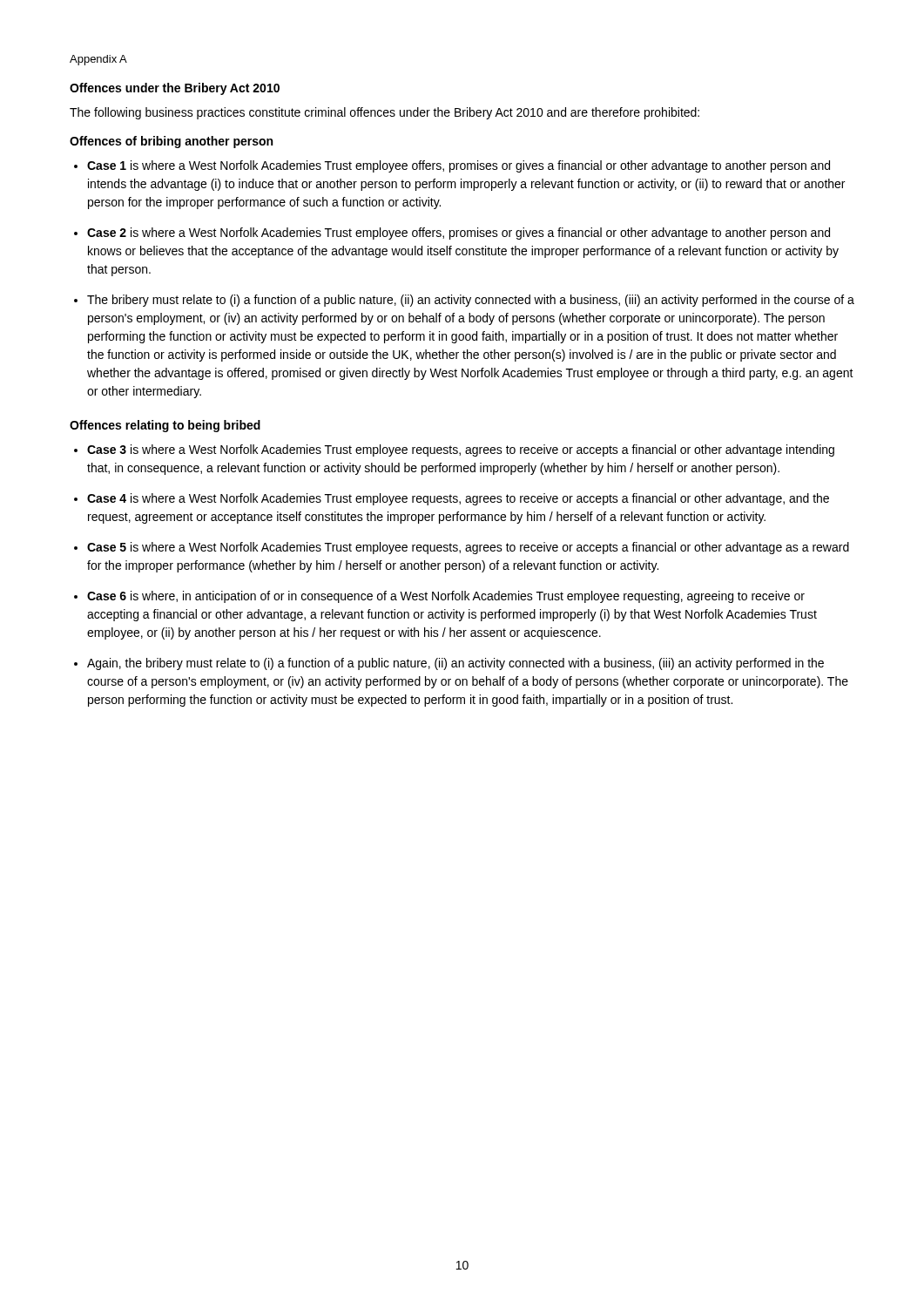The height and width of the screenshot is (1307, 924).
Task: Find the block starting "Case 3 is"
Action: click(x=461, y=459)
